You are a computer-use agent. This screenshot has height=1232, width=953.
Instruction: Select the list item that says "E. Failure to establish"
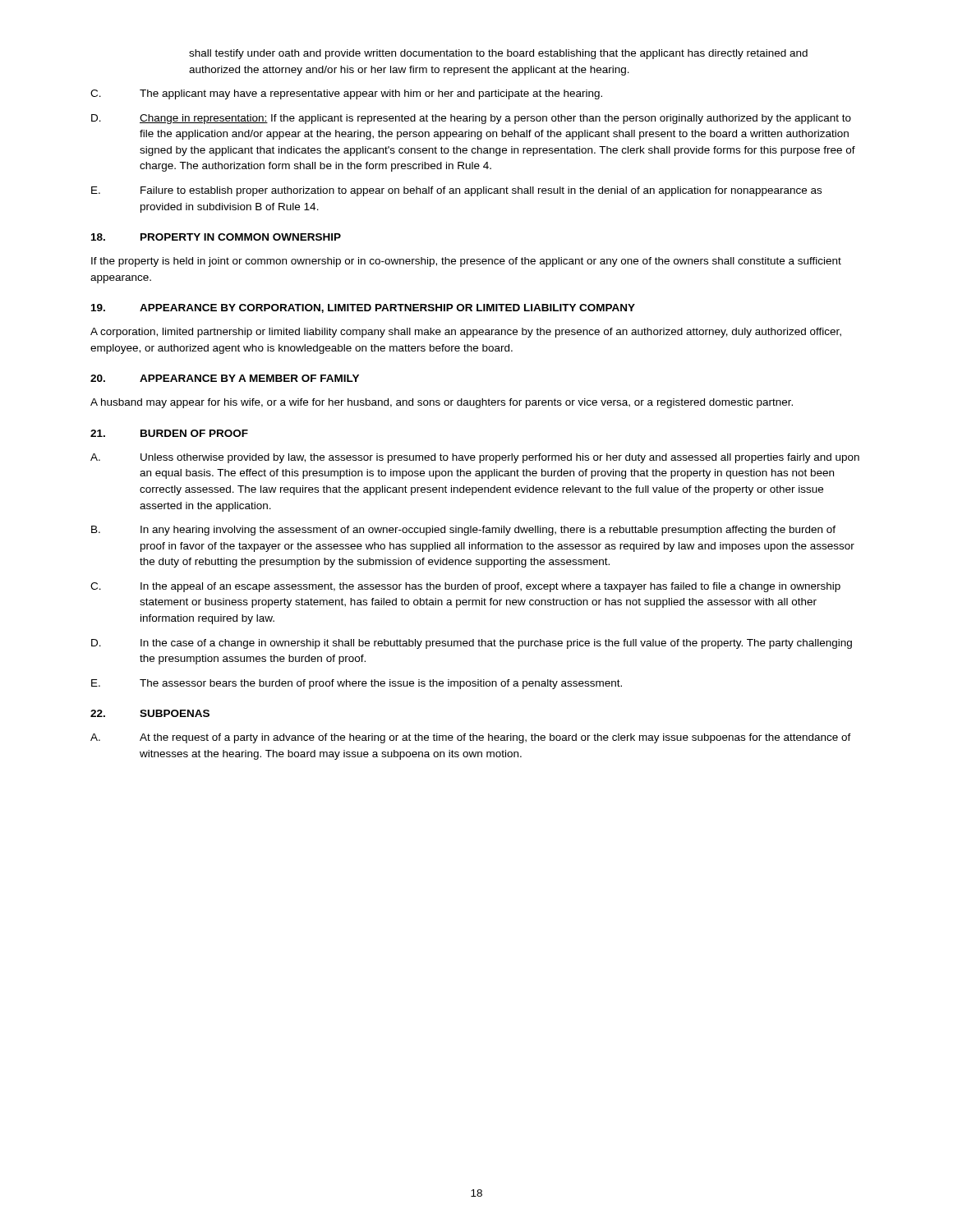pos(476,198)
